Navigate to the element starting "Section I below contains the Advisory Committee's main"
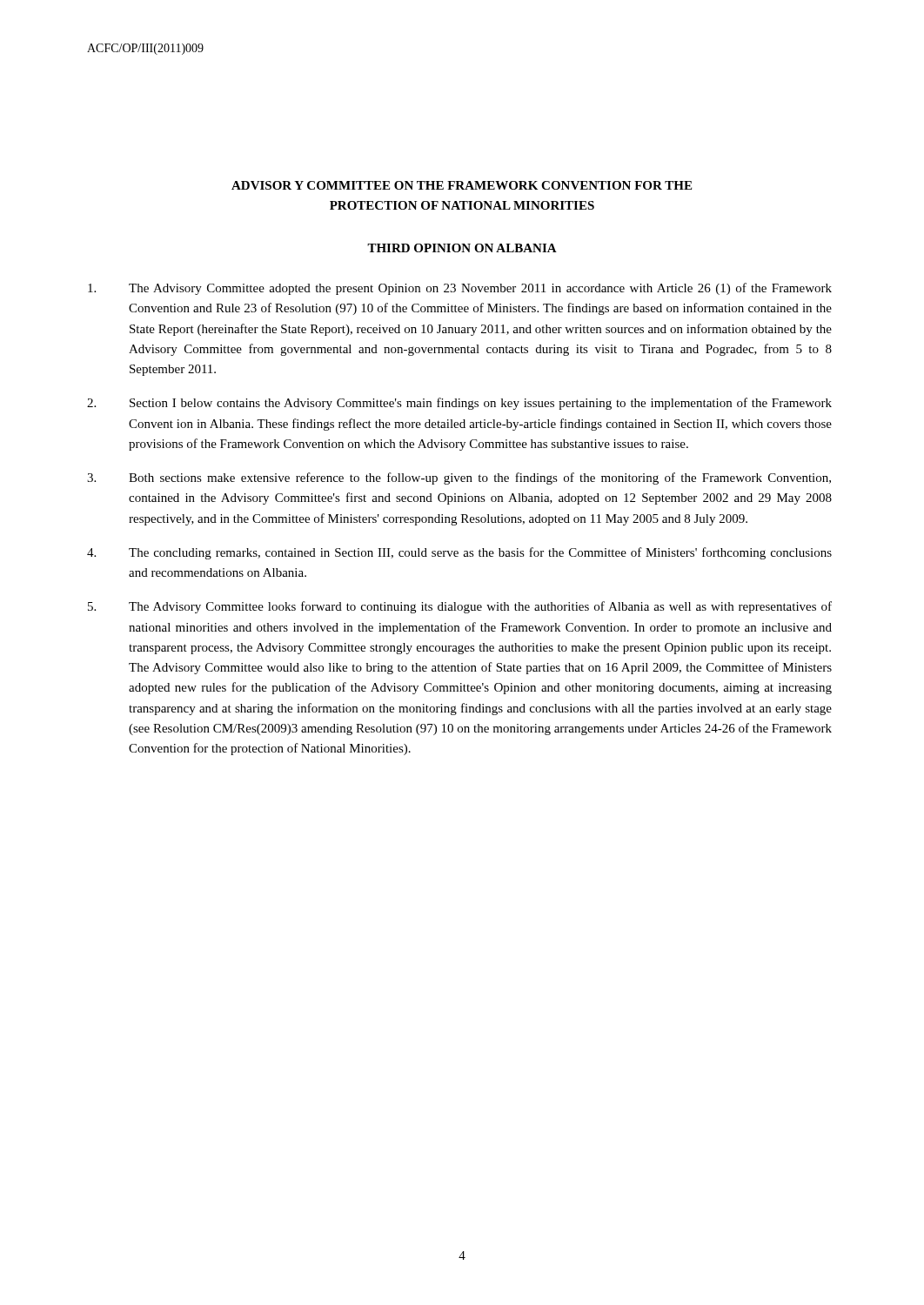The width and height of the screenshot is (924, 1305). point(459,424)
